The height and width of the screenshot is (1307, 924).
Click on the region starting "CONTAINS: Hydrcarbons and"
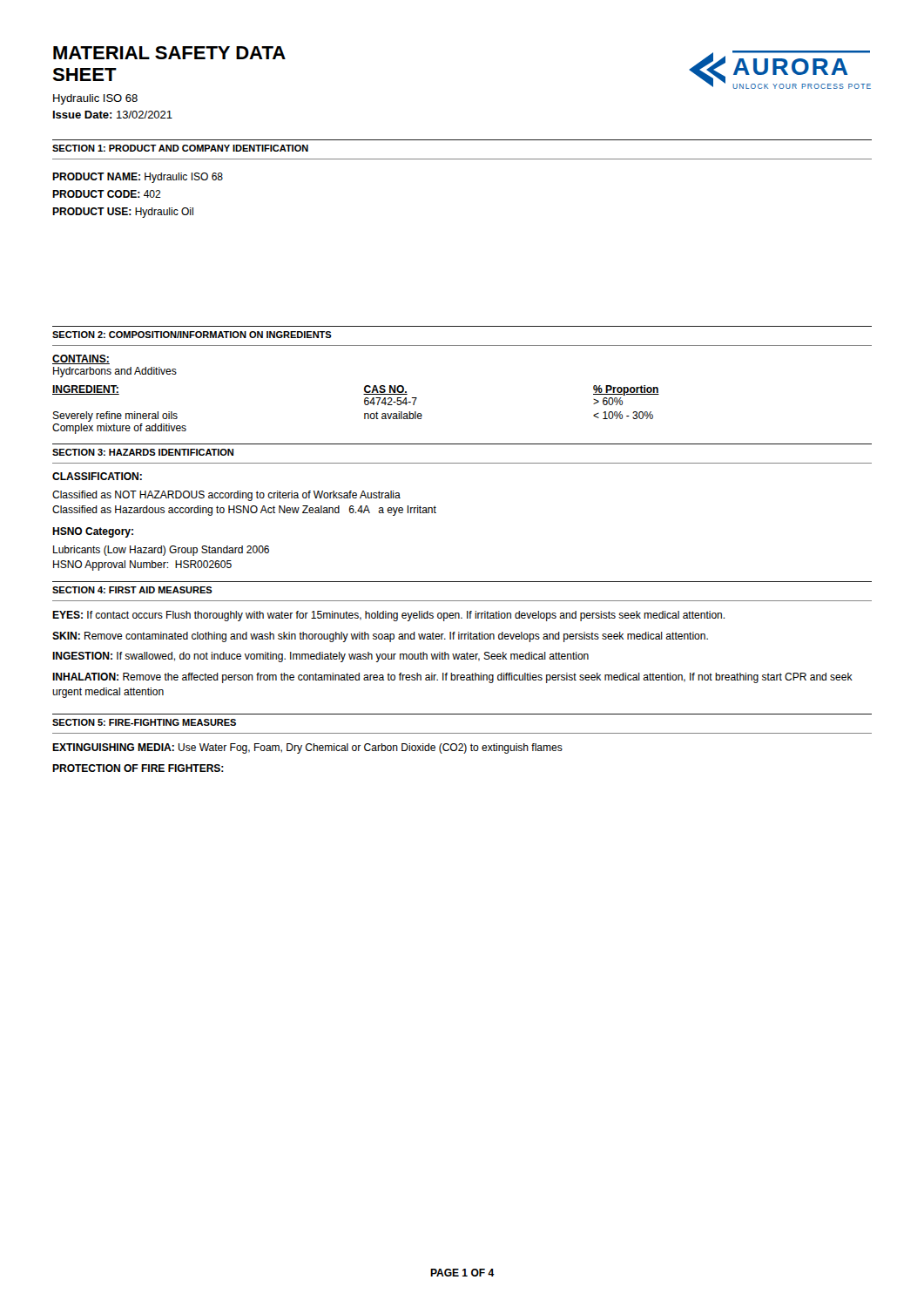114,365
